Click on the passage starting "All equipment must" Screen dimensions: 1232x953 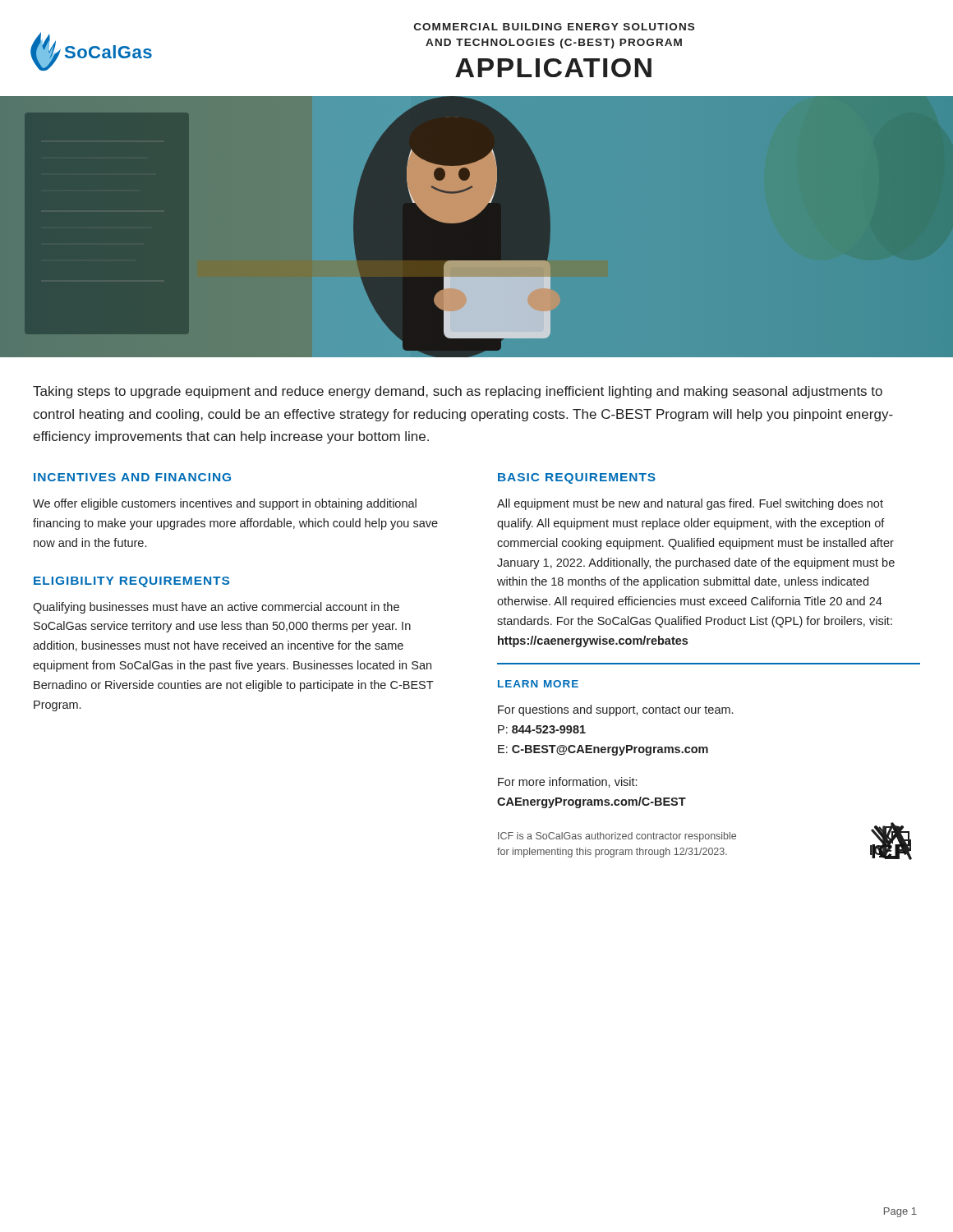point(696,572)
